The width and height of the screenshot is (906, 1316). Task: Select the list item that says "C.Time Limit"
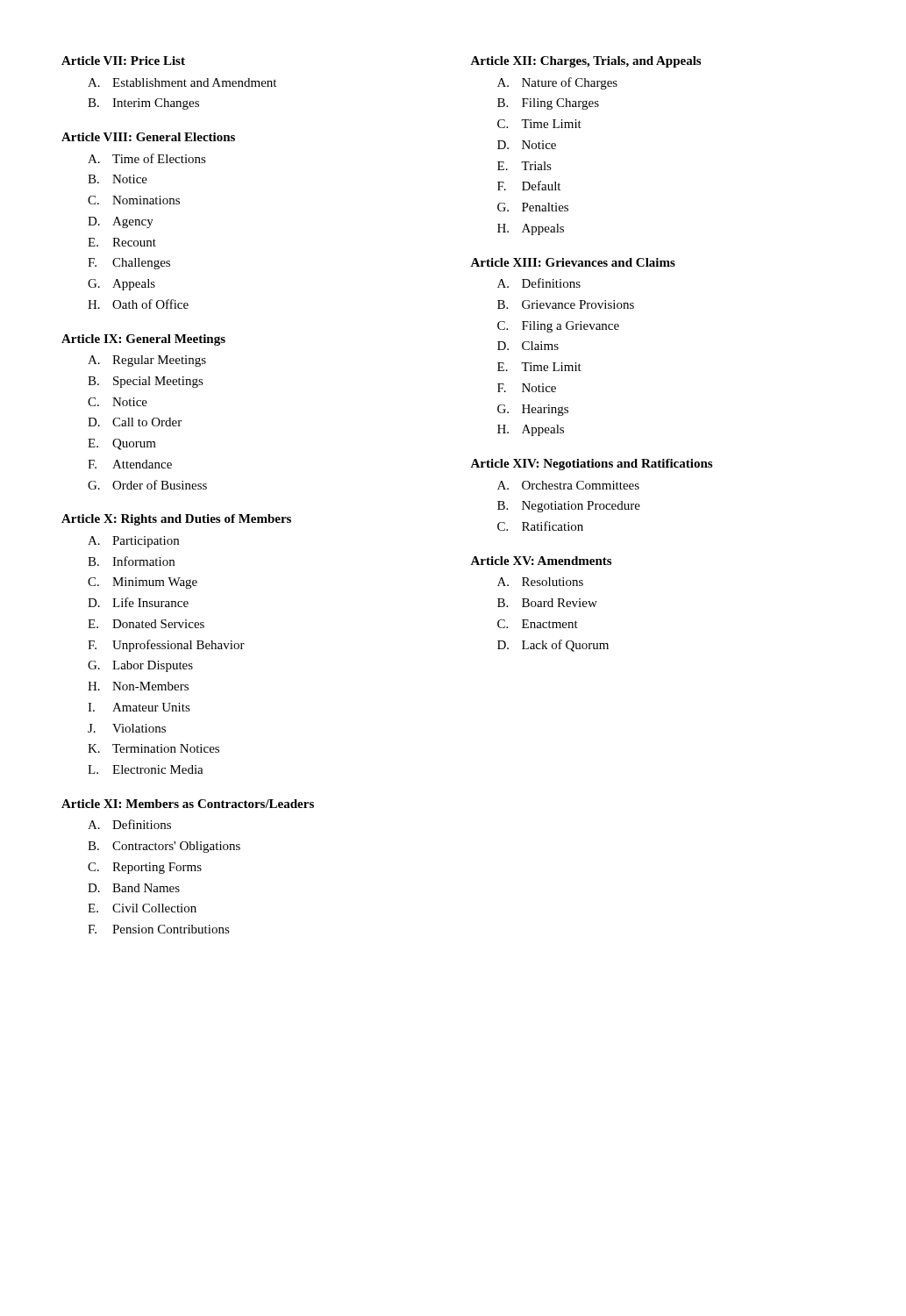(539, 124)
